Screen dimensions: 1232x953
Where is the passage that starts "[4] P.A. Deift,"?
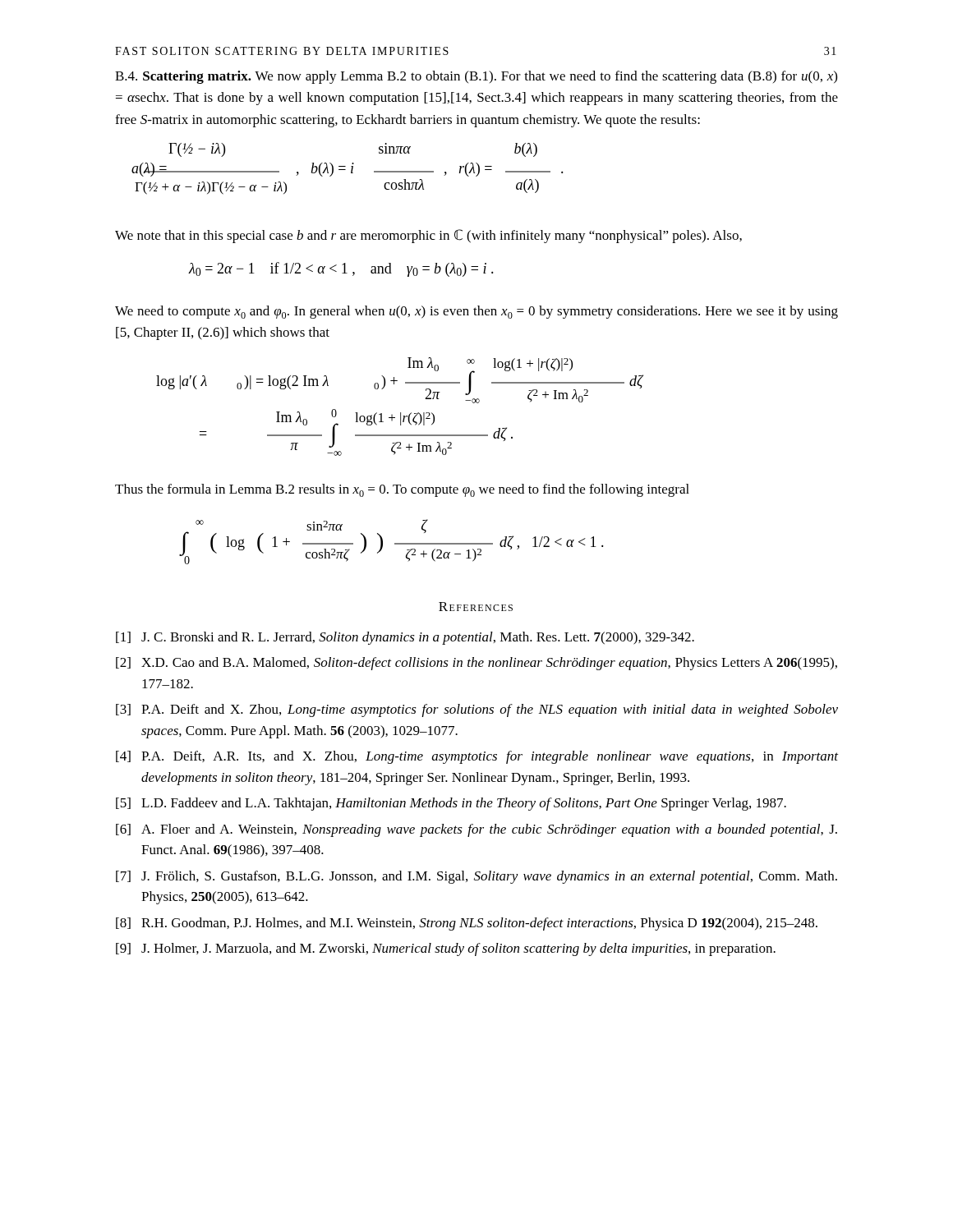click(476, 767)
